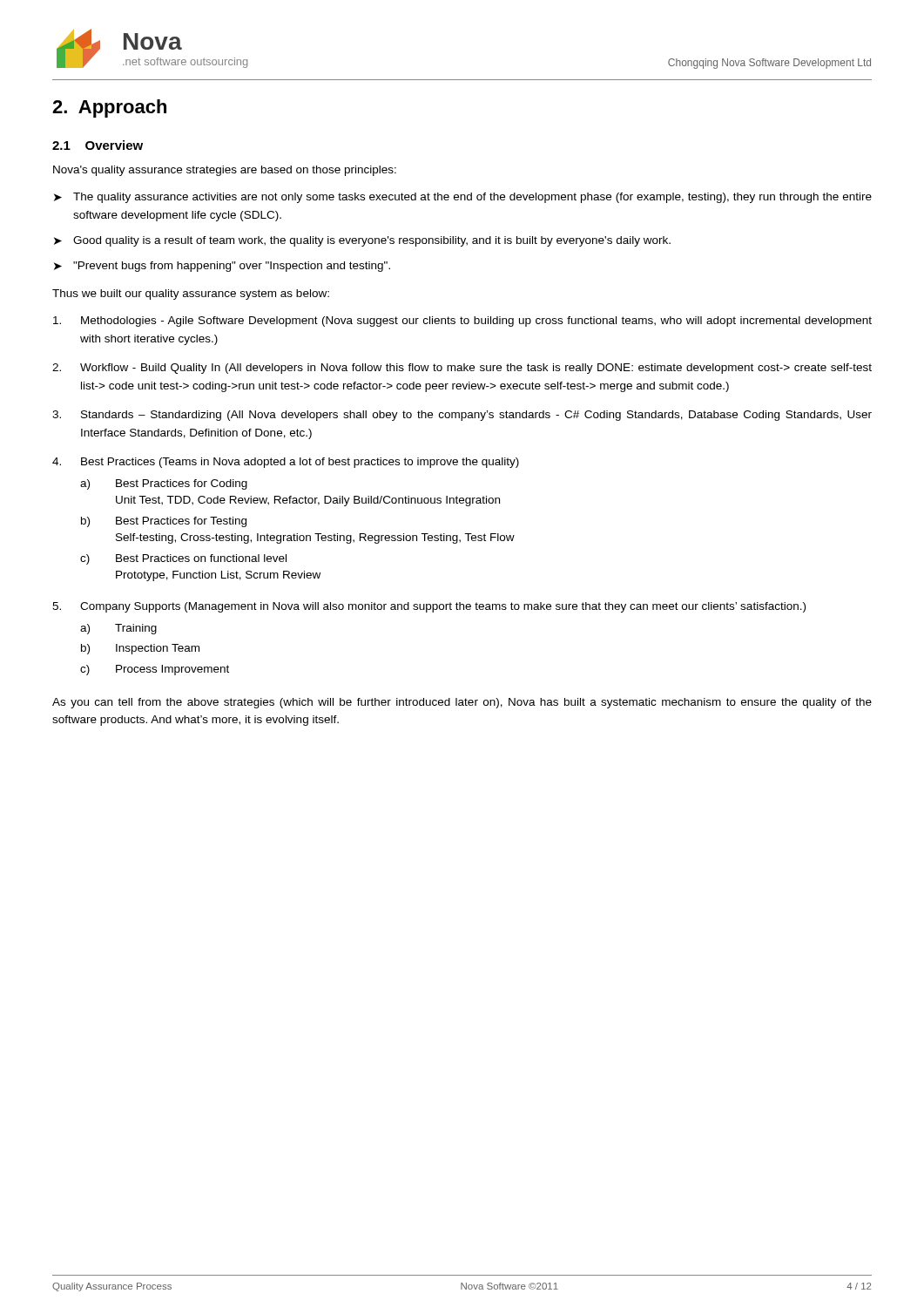Locate the text "2.1 Overview"
Viewport: 924px width, 1307px height.
[x=98, y=145]
